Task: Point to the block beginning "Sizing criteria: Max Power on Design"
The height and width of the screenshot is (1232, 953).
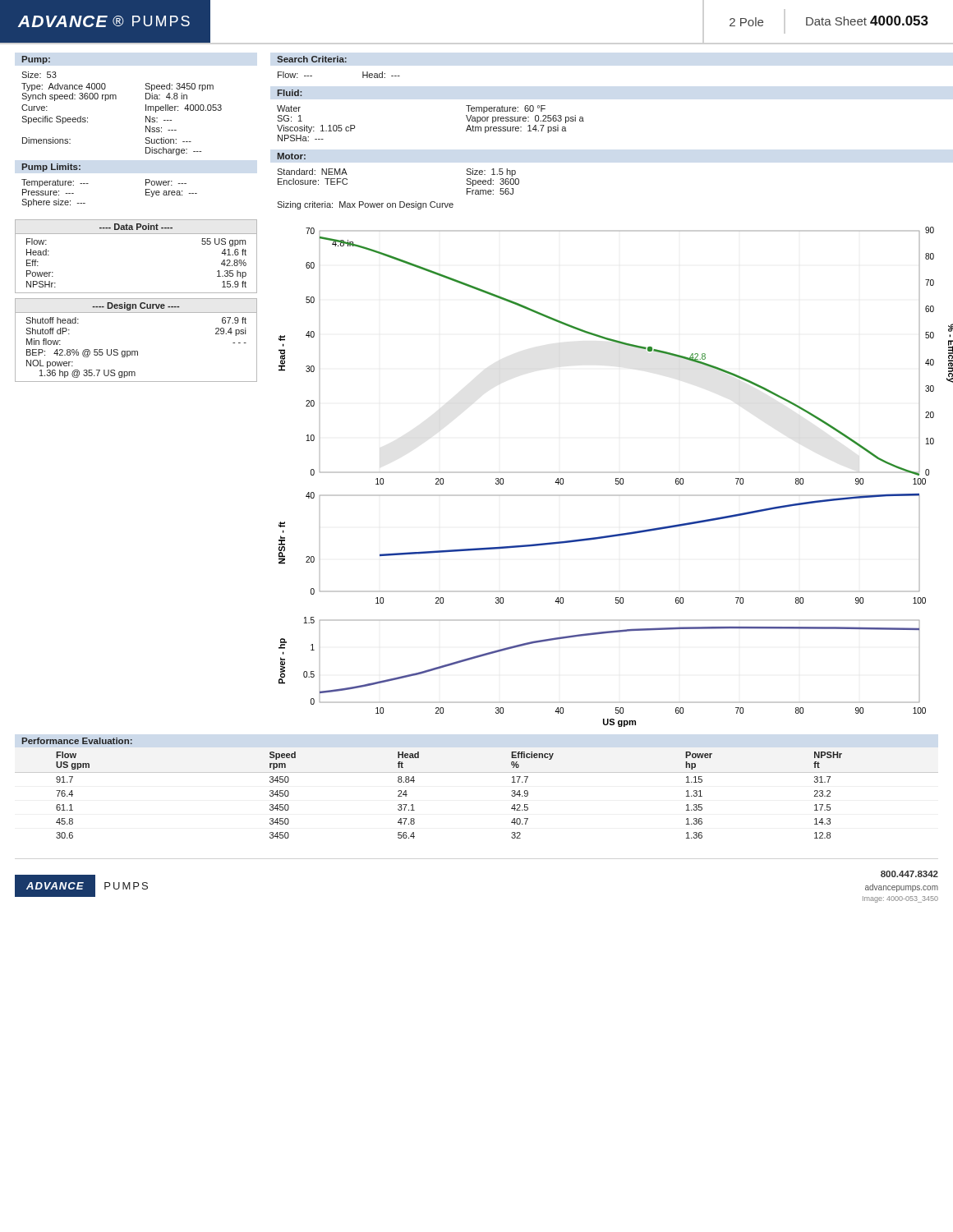Action: [x=365, y=205]
